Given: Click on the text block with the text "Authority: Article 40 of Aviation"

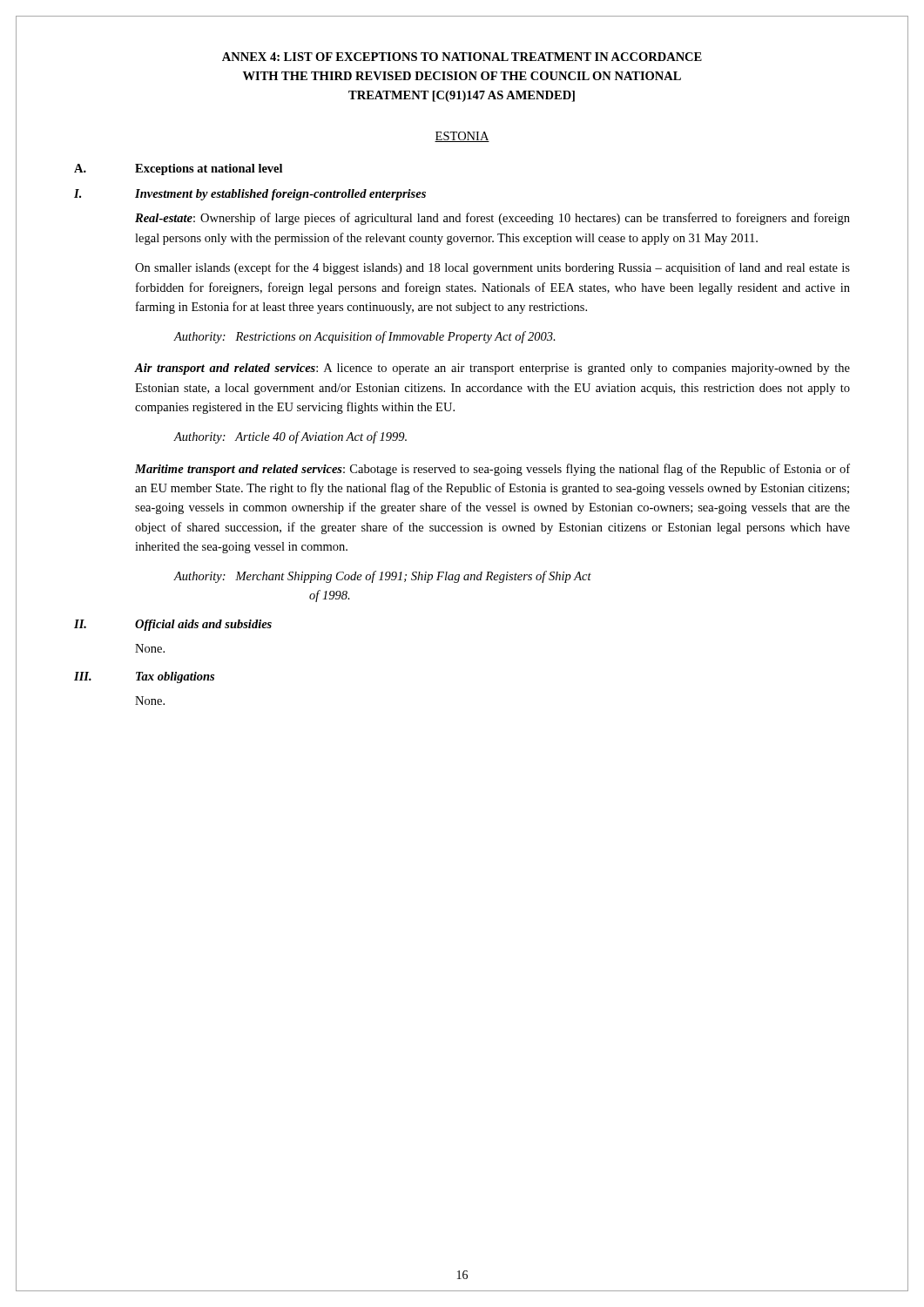Looking at the screenshot, I should tap(291, 436).
